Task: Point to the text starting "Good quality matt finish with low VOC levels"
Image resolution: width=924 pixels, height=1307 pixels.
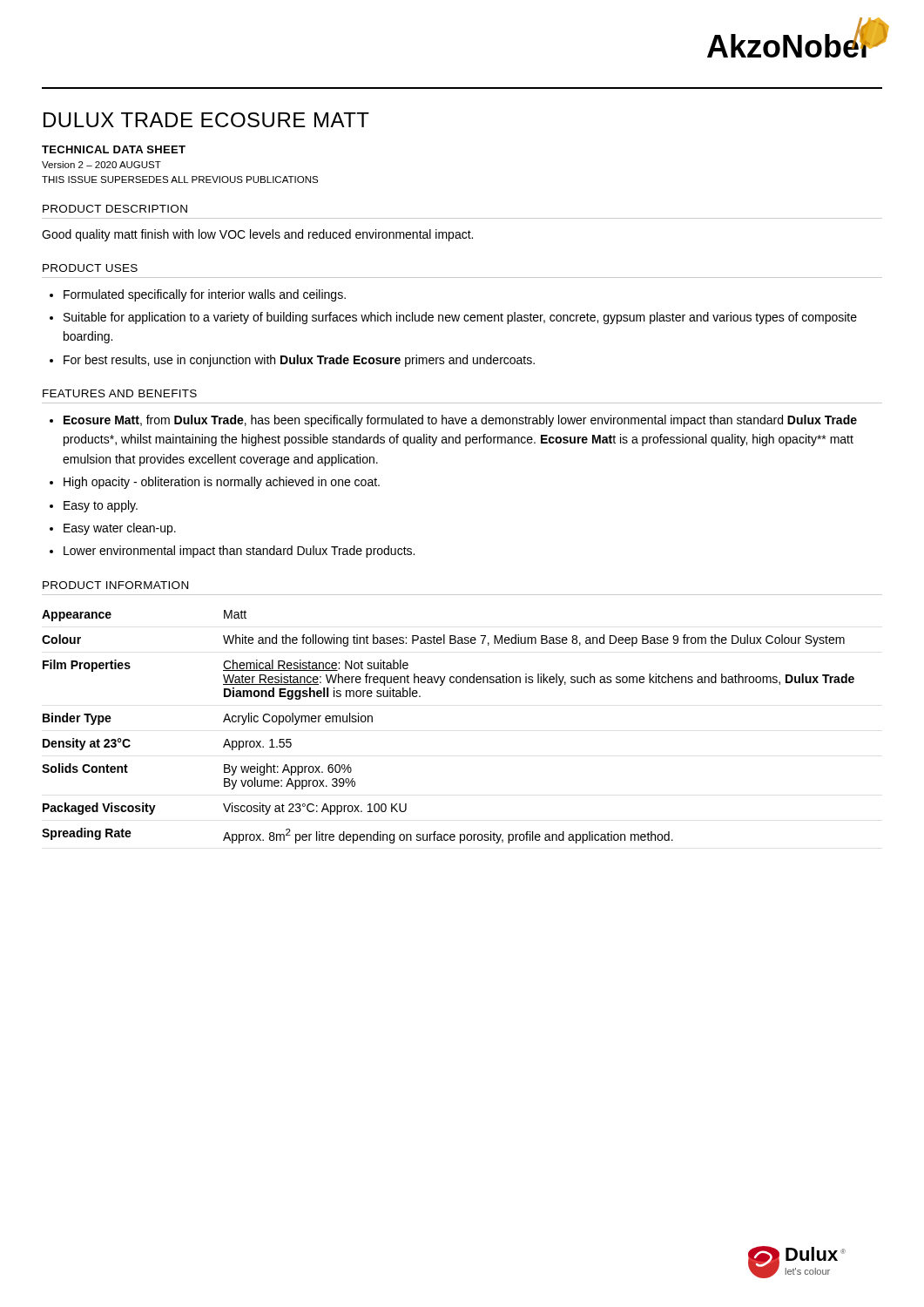Action: (x=258, y=234)
